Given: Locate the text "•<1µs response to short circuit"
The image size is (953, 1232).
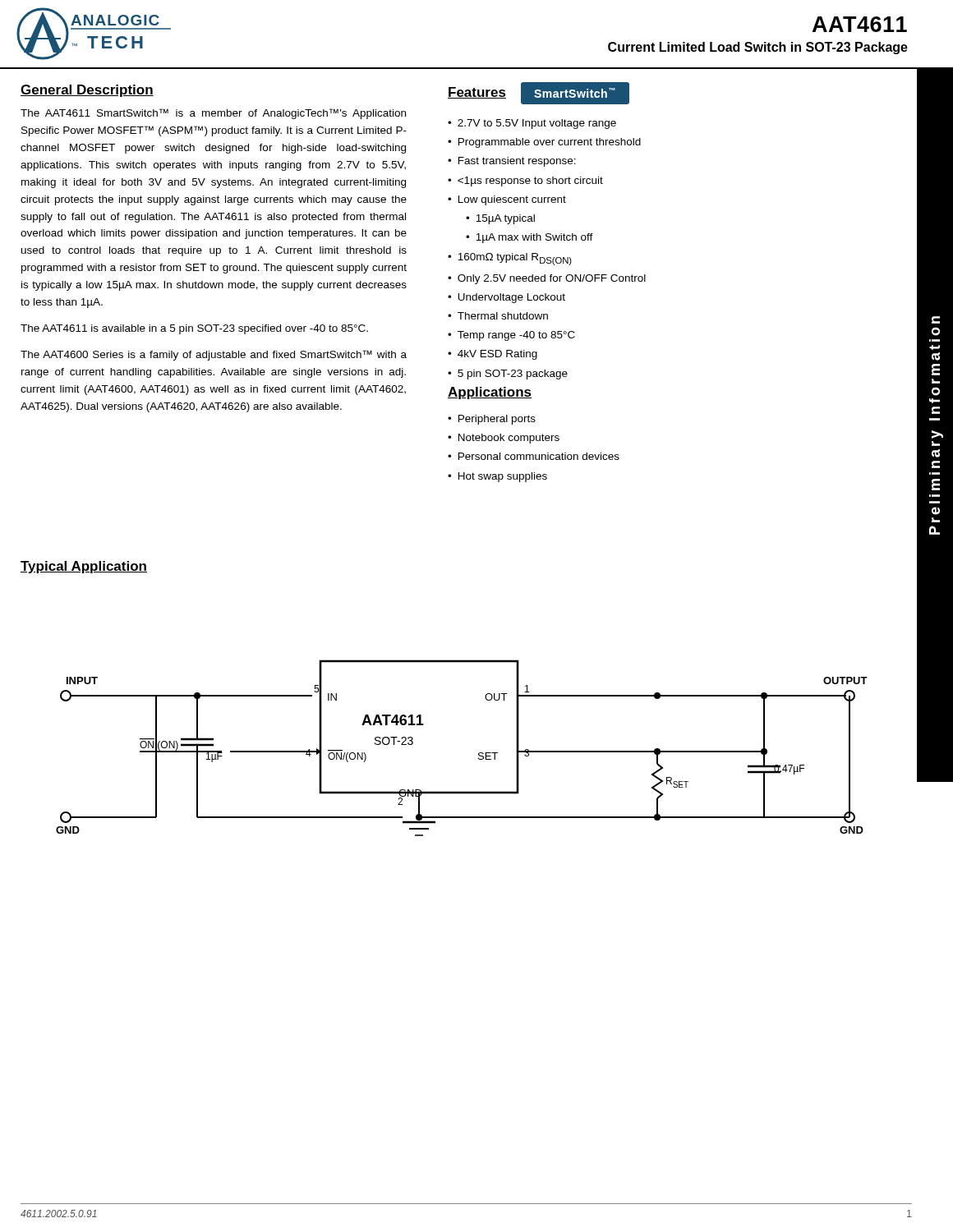Looking at the screenshot, I should (x=525, y=180).
